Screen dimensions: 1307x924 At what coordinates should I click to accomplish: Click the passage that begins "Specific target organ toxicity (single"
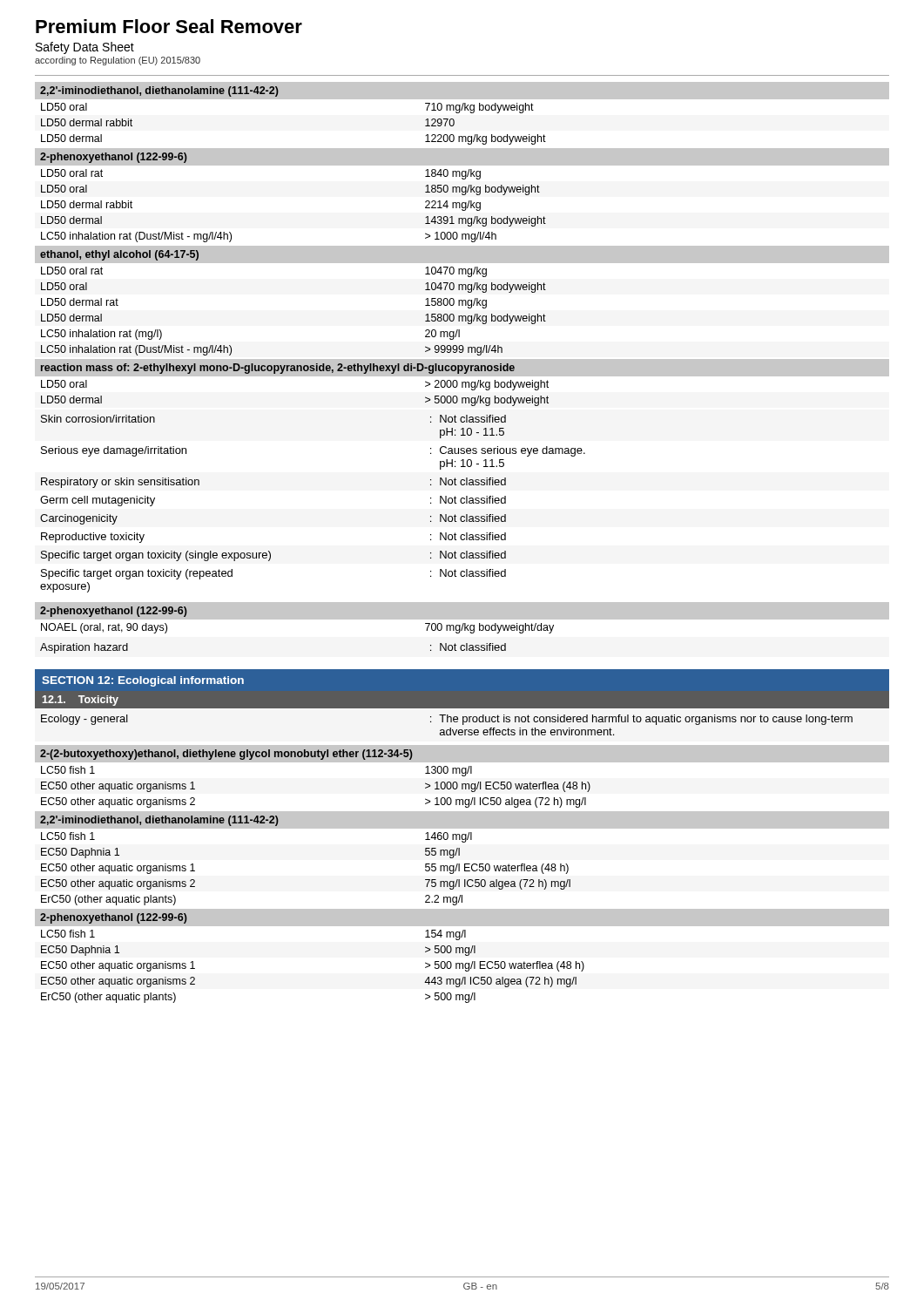tap(462, 555)
